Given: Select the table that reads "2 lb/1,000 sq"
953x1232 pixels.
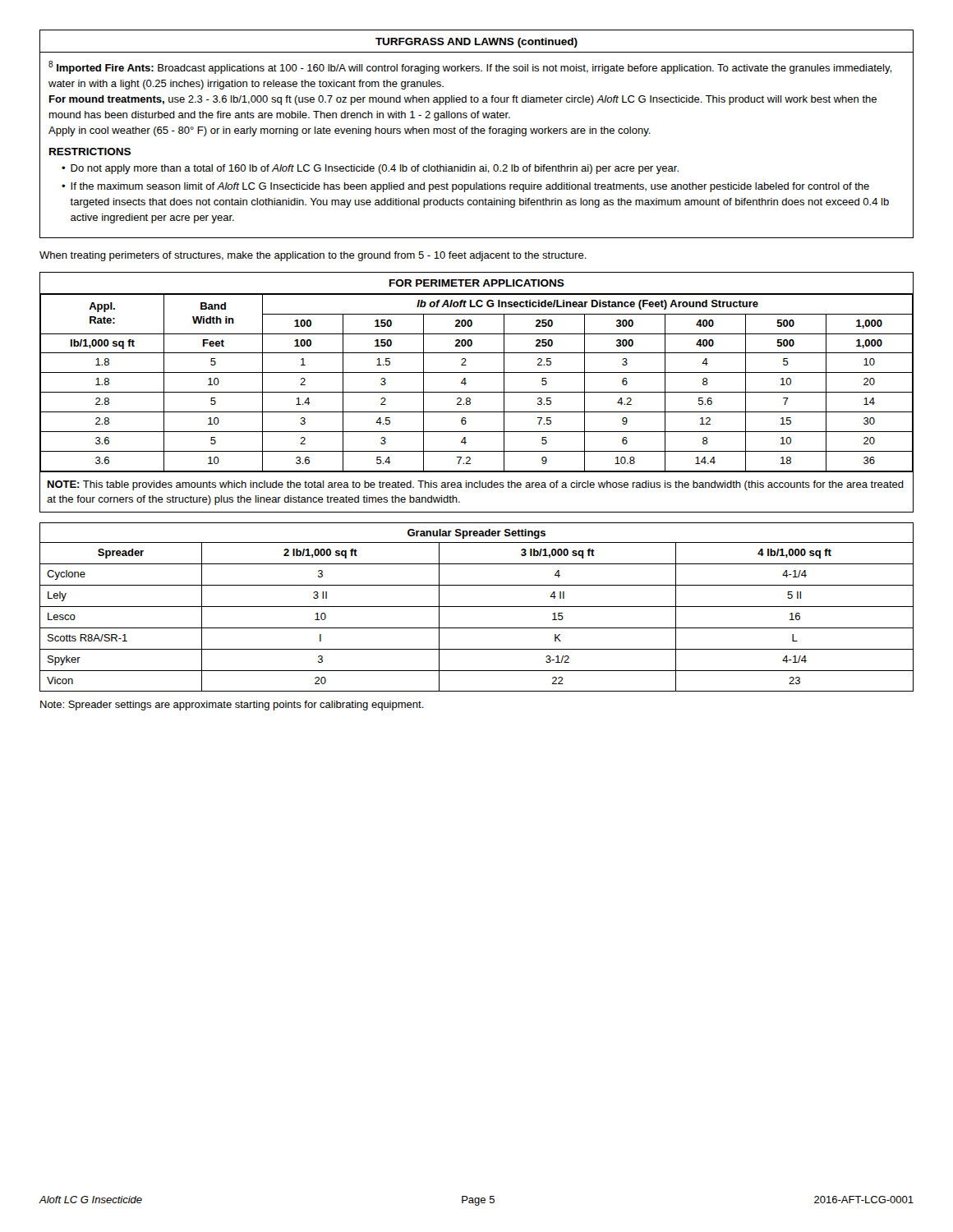Looking at the screenshot, I should 476,607.
